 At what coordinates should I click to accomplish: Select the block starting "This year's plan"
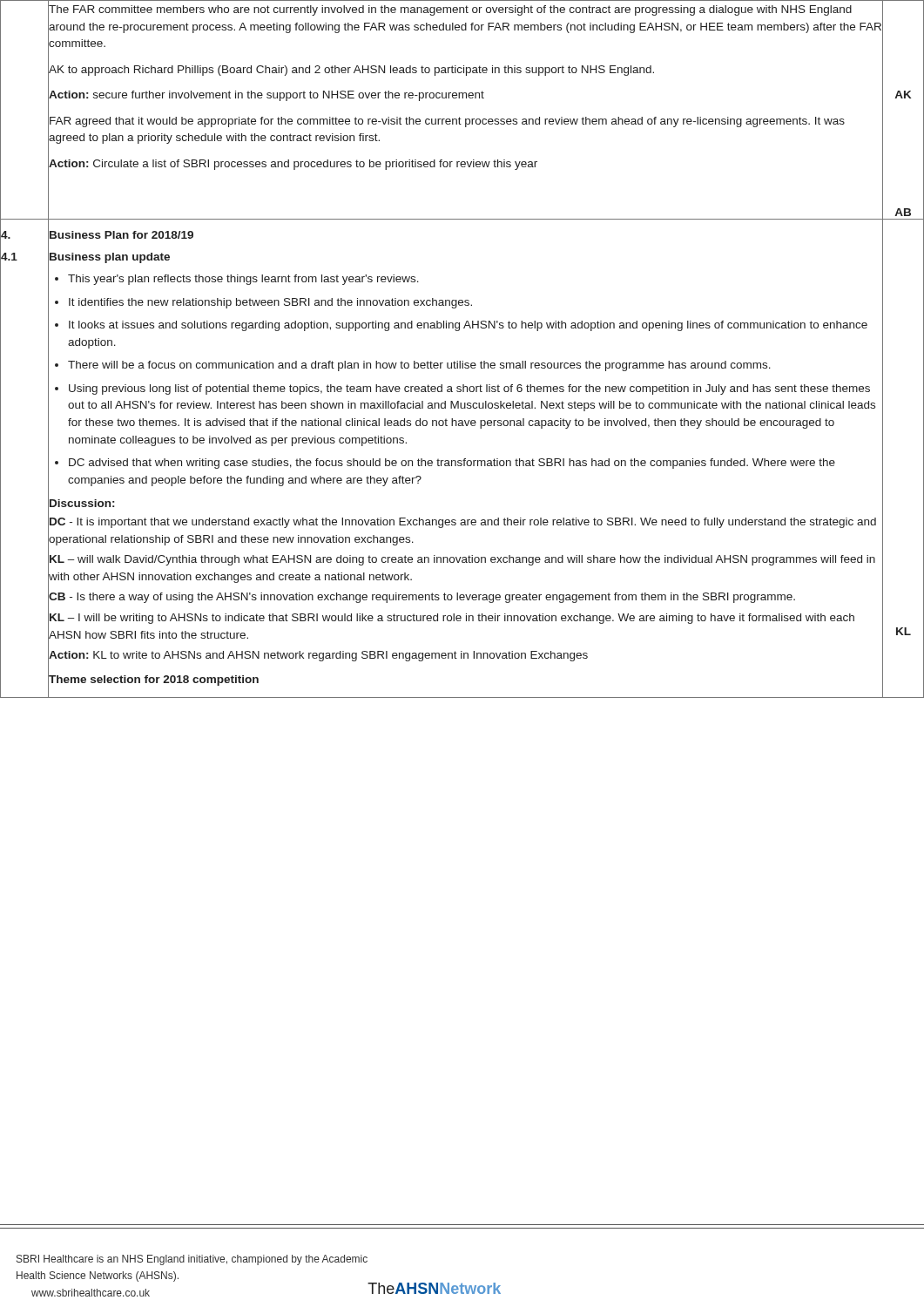[244, 278]
